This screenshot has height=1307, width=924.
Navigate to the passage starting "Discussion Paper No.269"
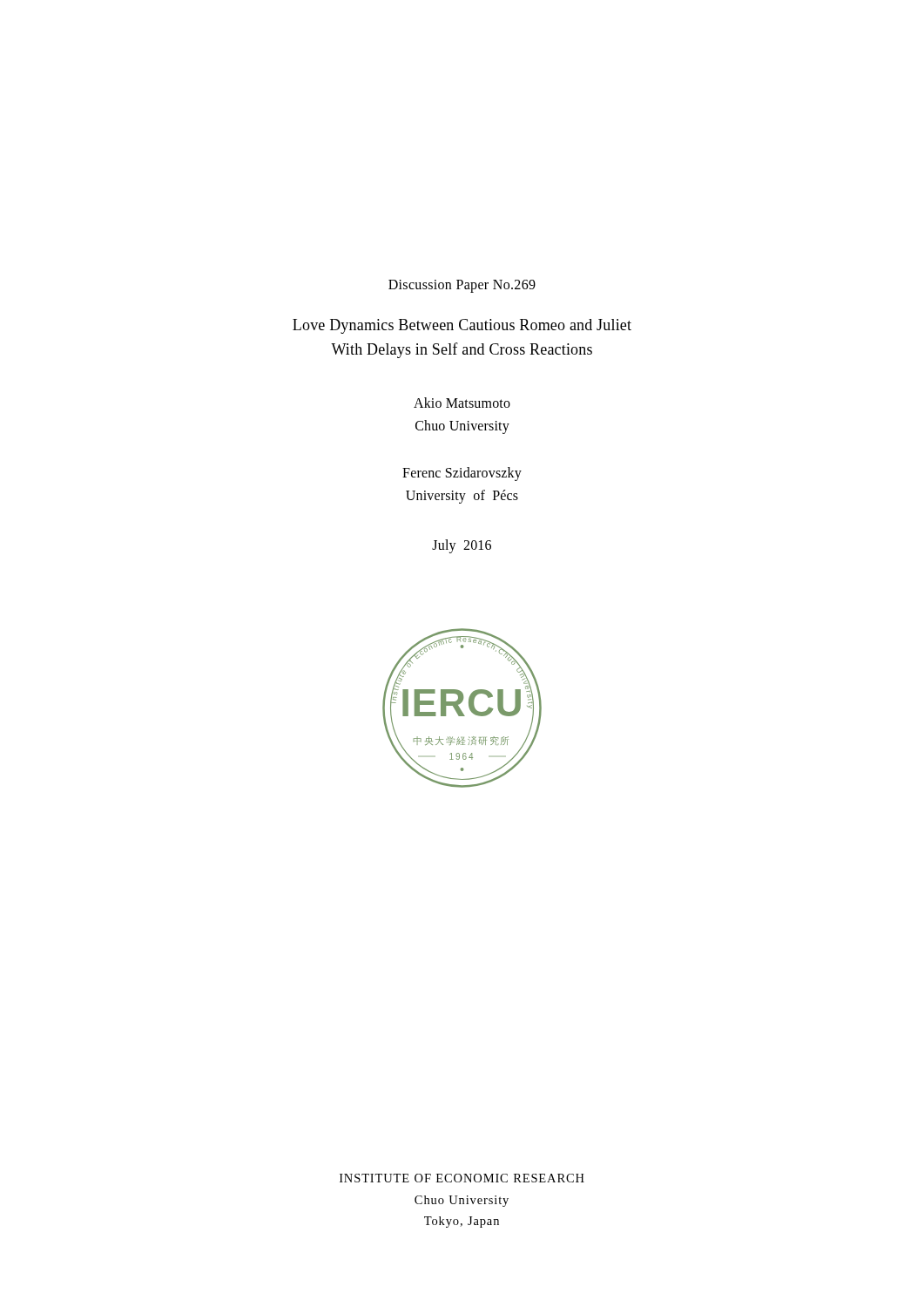pos(462,284)
